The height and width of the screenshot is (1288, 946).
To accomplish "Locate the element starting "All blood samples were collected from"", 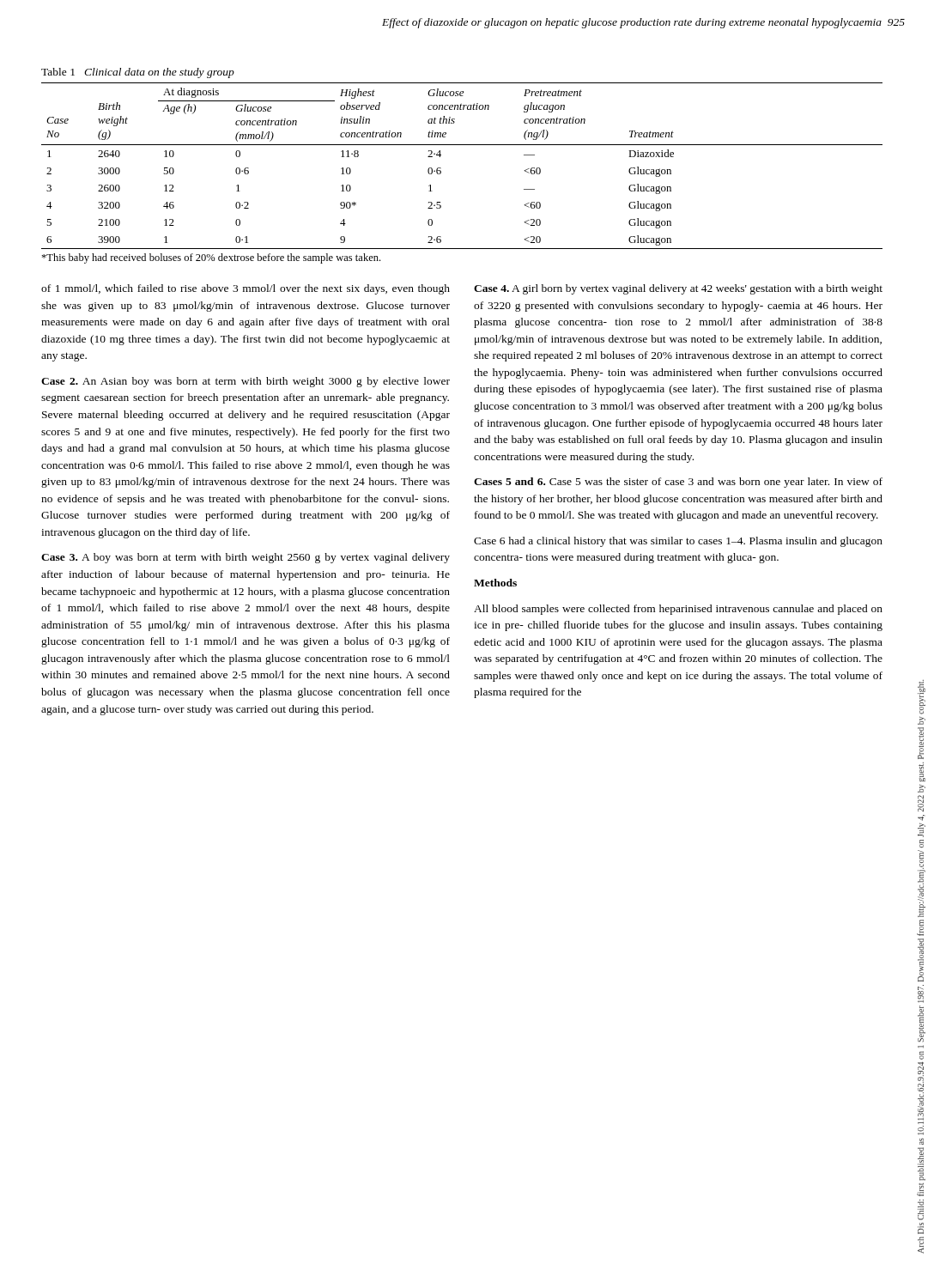I will (678, 650).
